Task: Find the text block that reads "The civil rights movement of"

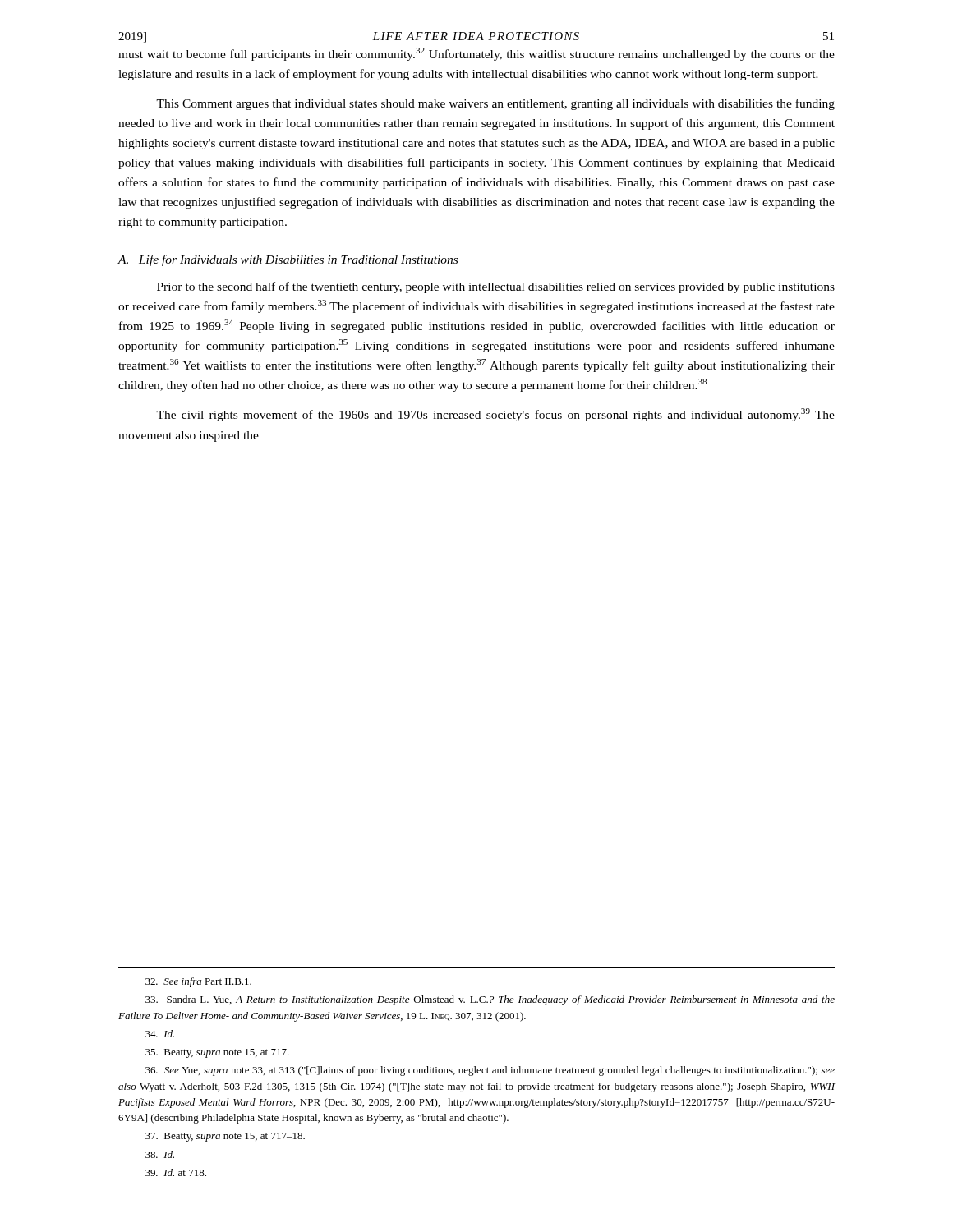Action: point(476,425)
